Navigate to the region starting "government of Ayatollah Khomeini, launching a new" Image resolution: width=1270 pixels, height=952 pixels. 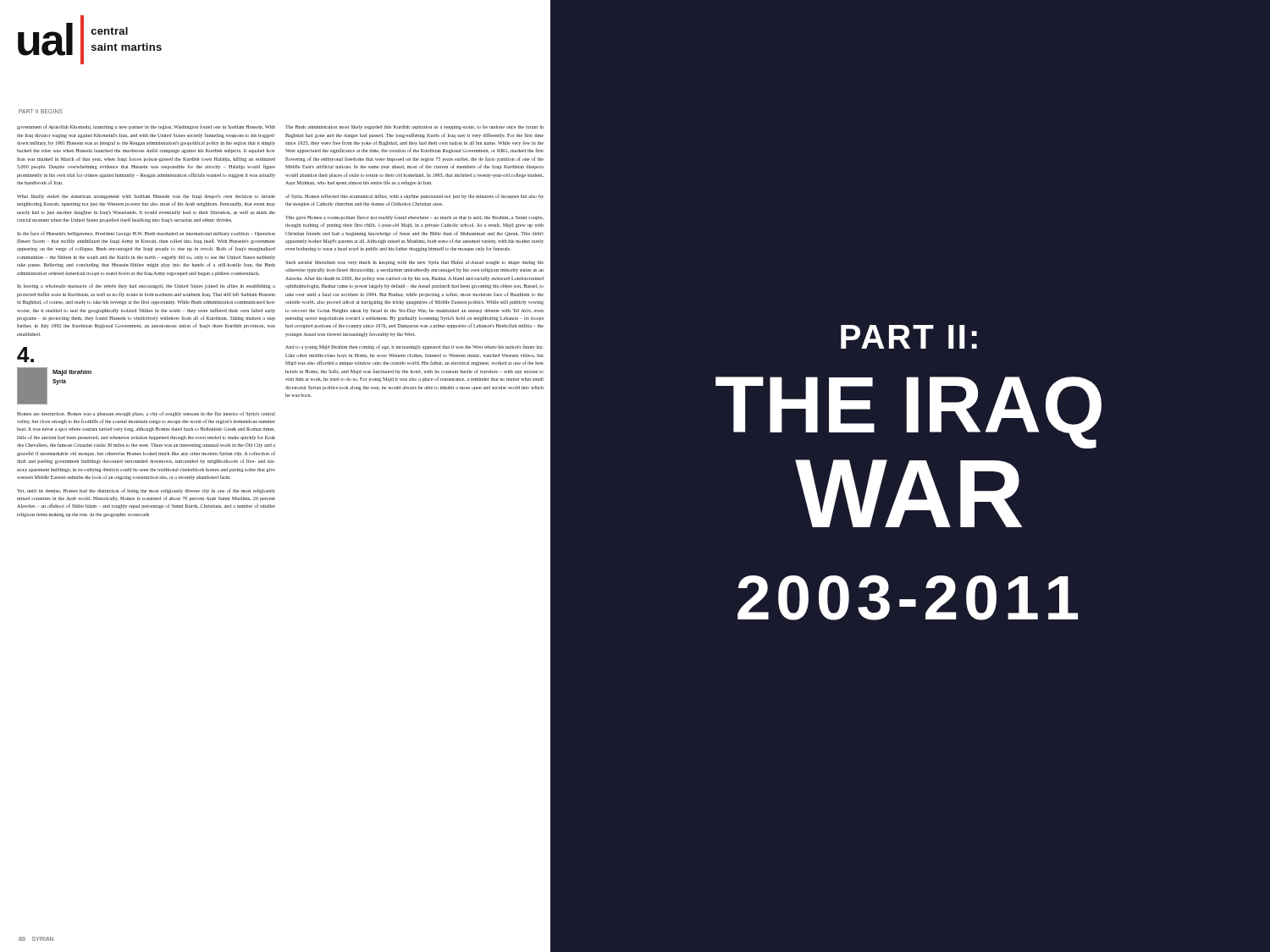tap(146, 321)
